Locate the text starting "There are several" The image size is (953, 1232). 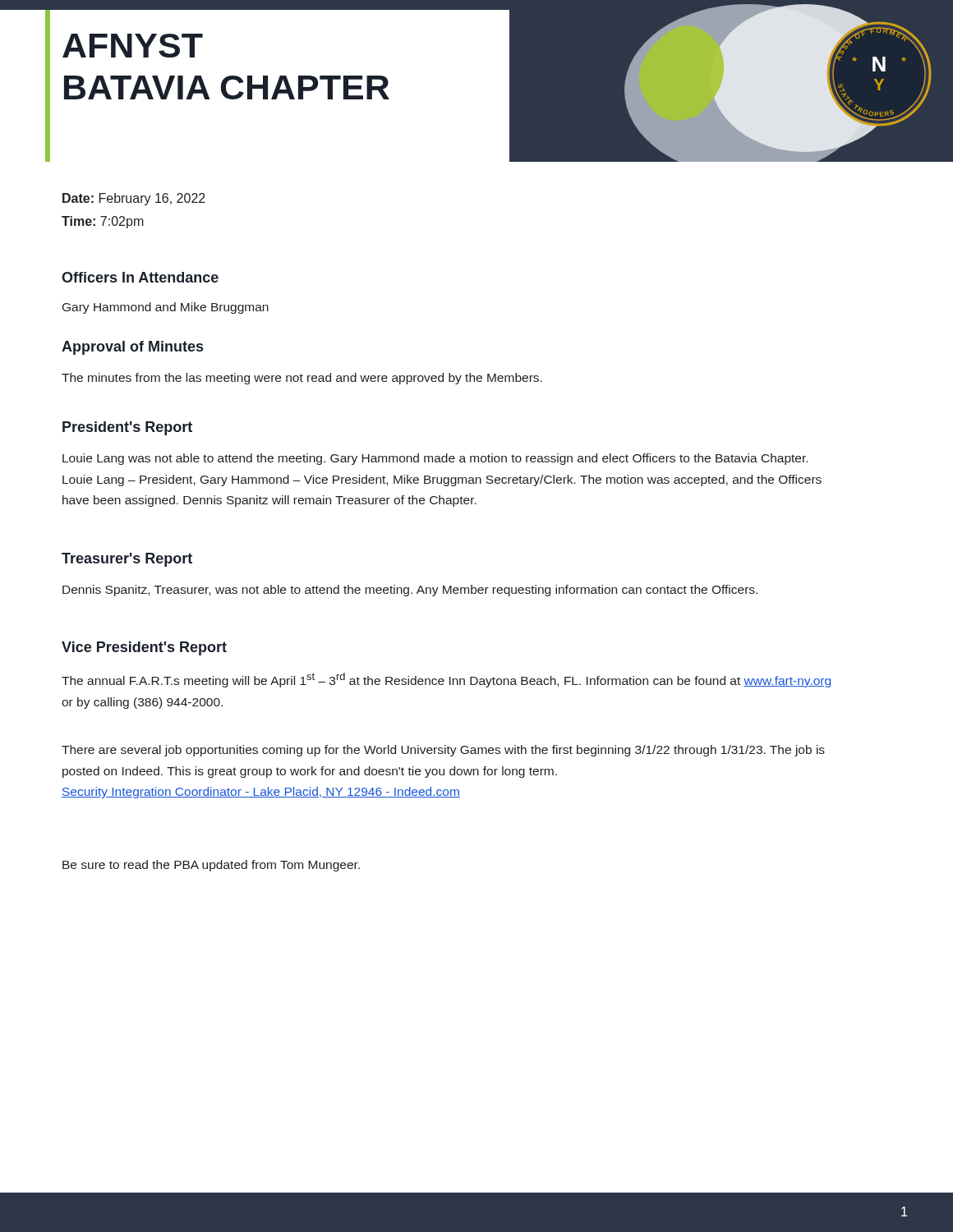pyautogui.click(x=443, y=770)
